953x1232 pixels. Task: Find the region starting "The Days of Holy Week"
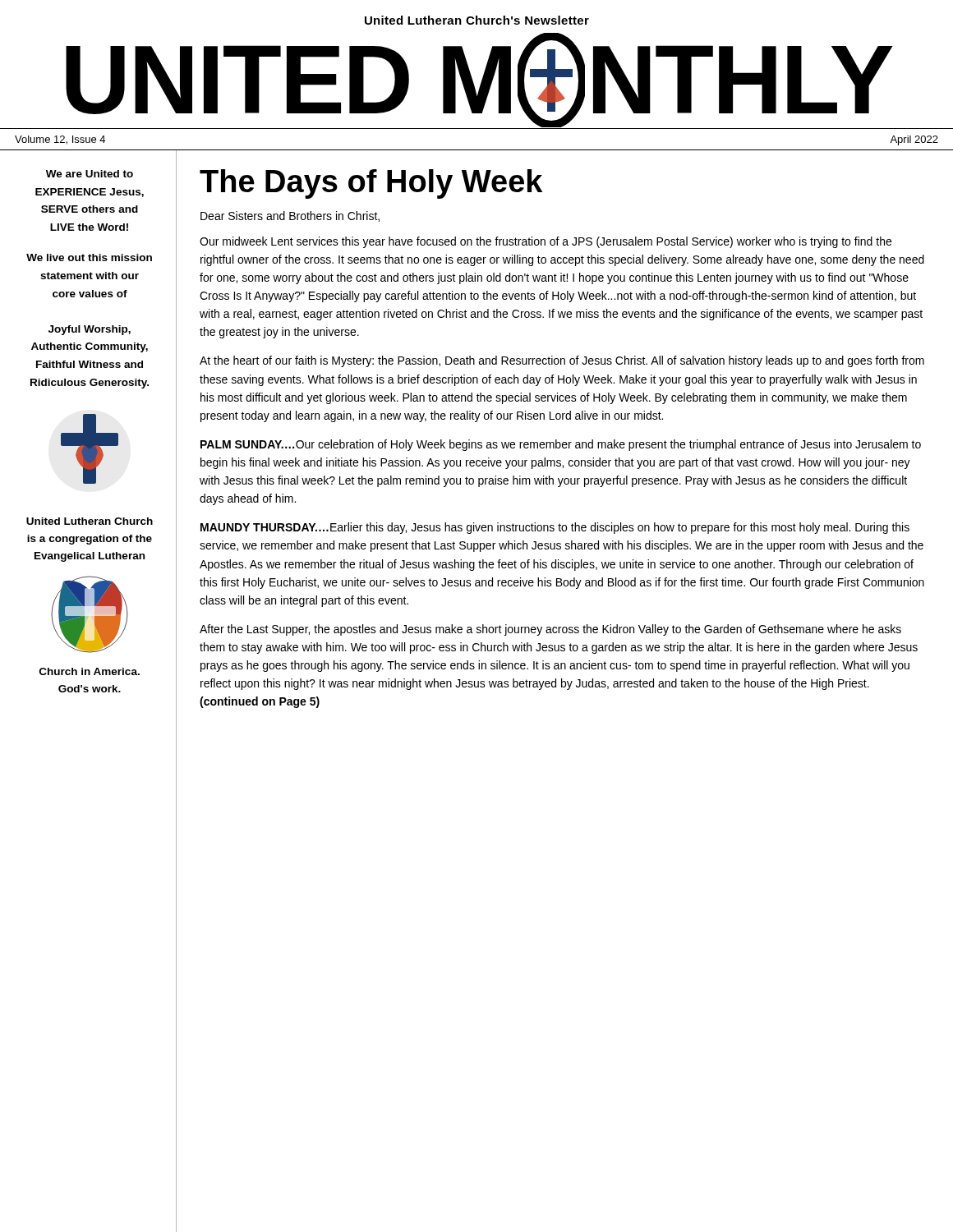click(x=371, y=182)
